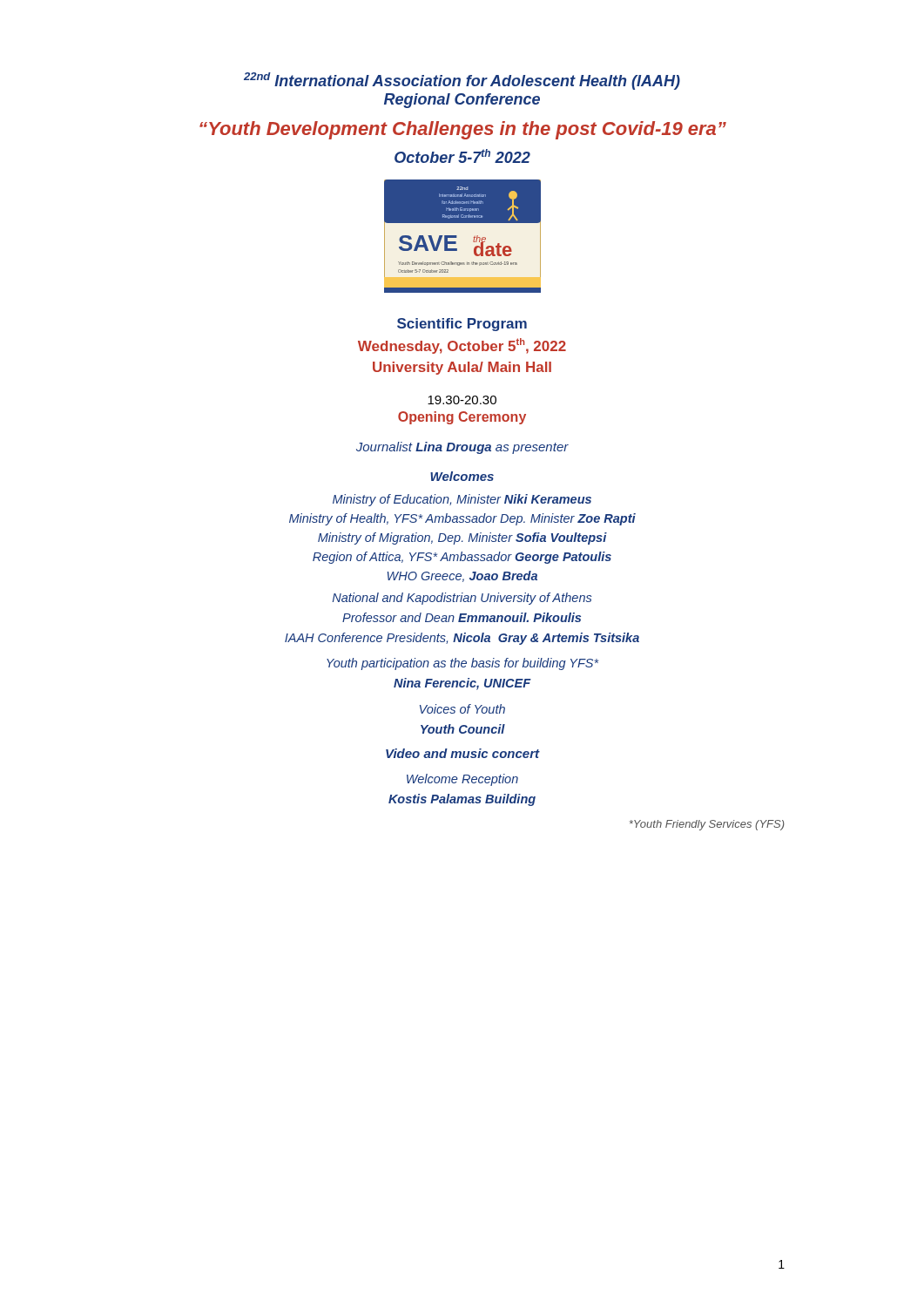Find the text block starting "Opening Ceremony"
The image size is (924, 1307).
coord(462,417)
